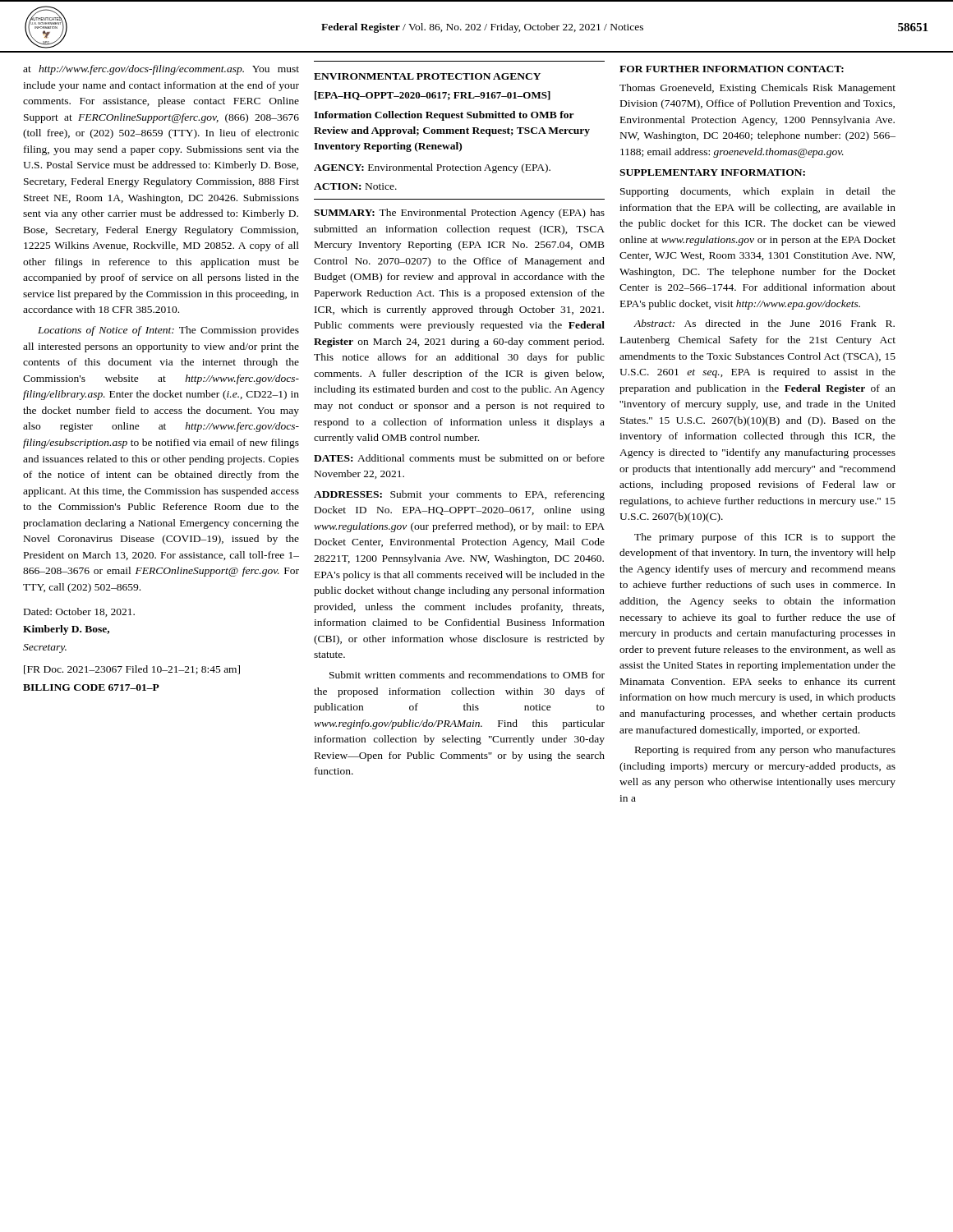Click on the element starting "SUMMARY: The Environmental Protection Agency (EPA) has"
The height and width of the screenshot is (1232, 953).
click(459, 492)
